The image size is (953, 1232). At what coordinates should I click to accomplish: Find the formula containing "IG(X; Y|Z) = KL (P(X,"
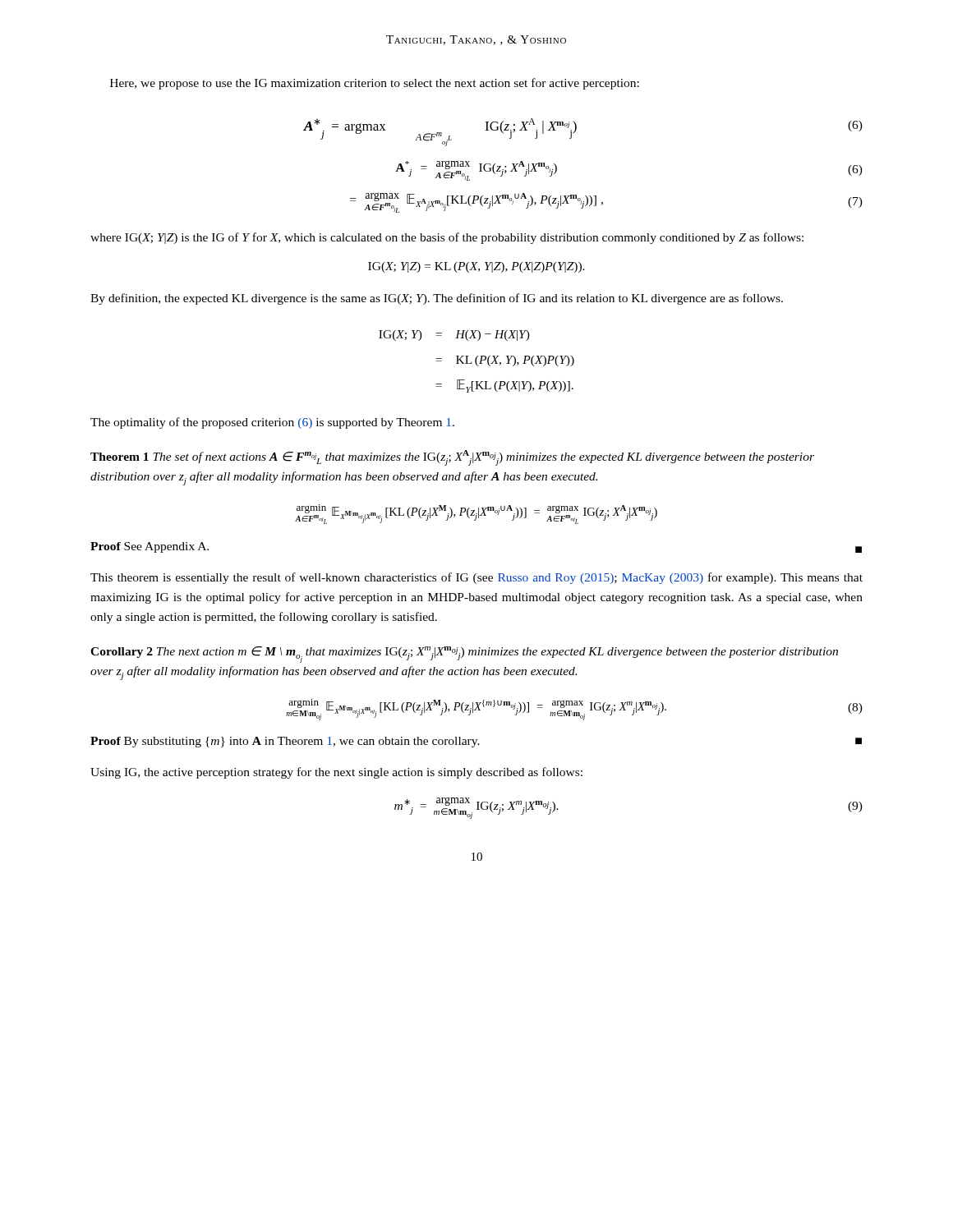(x=476, y=266)
